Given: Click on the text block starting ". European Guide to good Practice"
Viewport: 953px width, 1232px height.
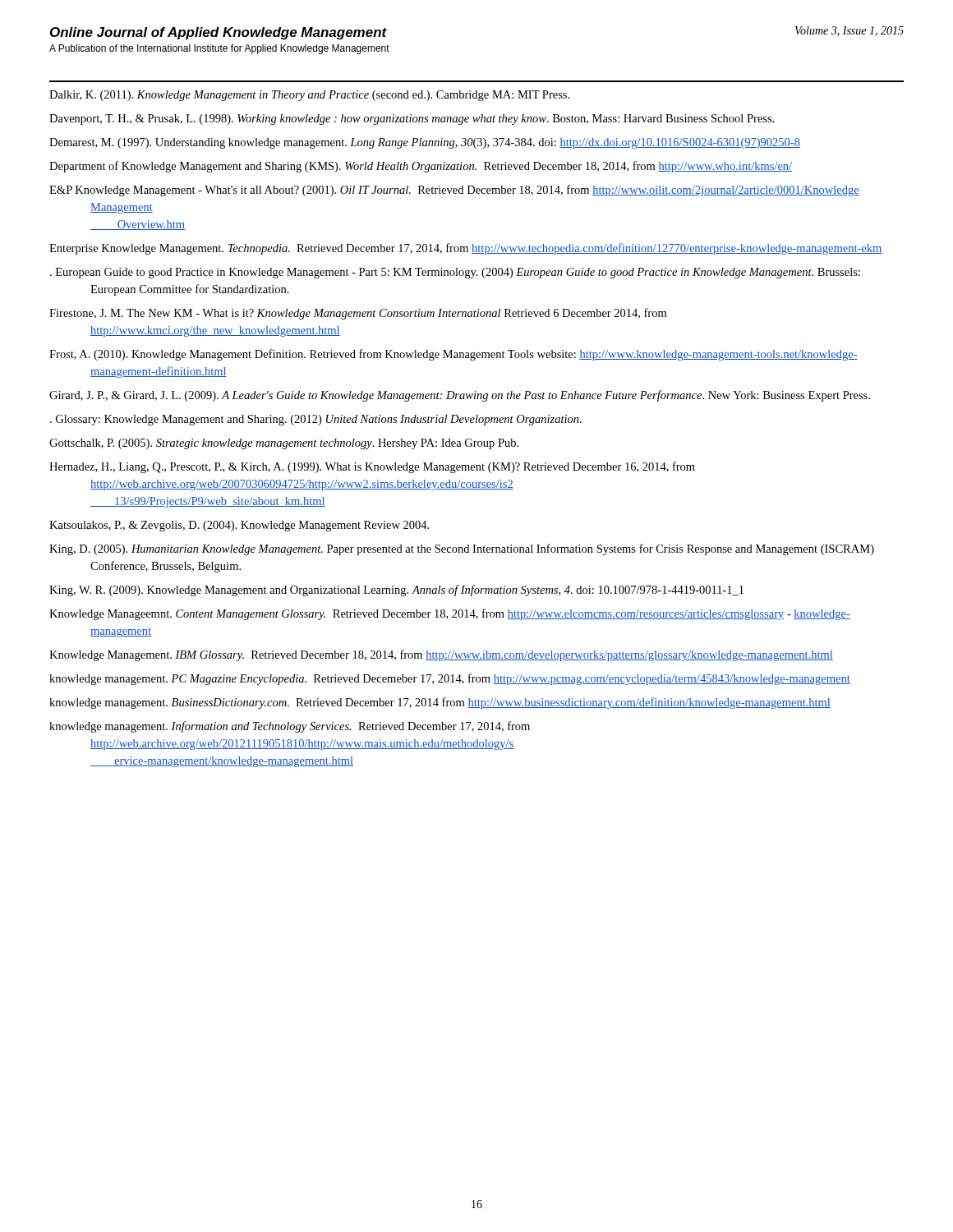Looking at the screenshot, I should (x=455, y=281).
